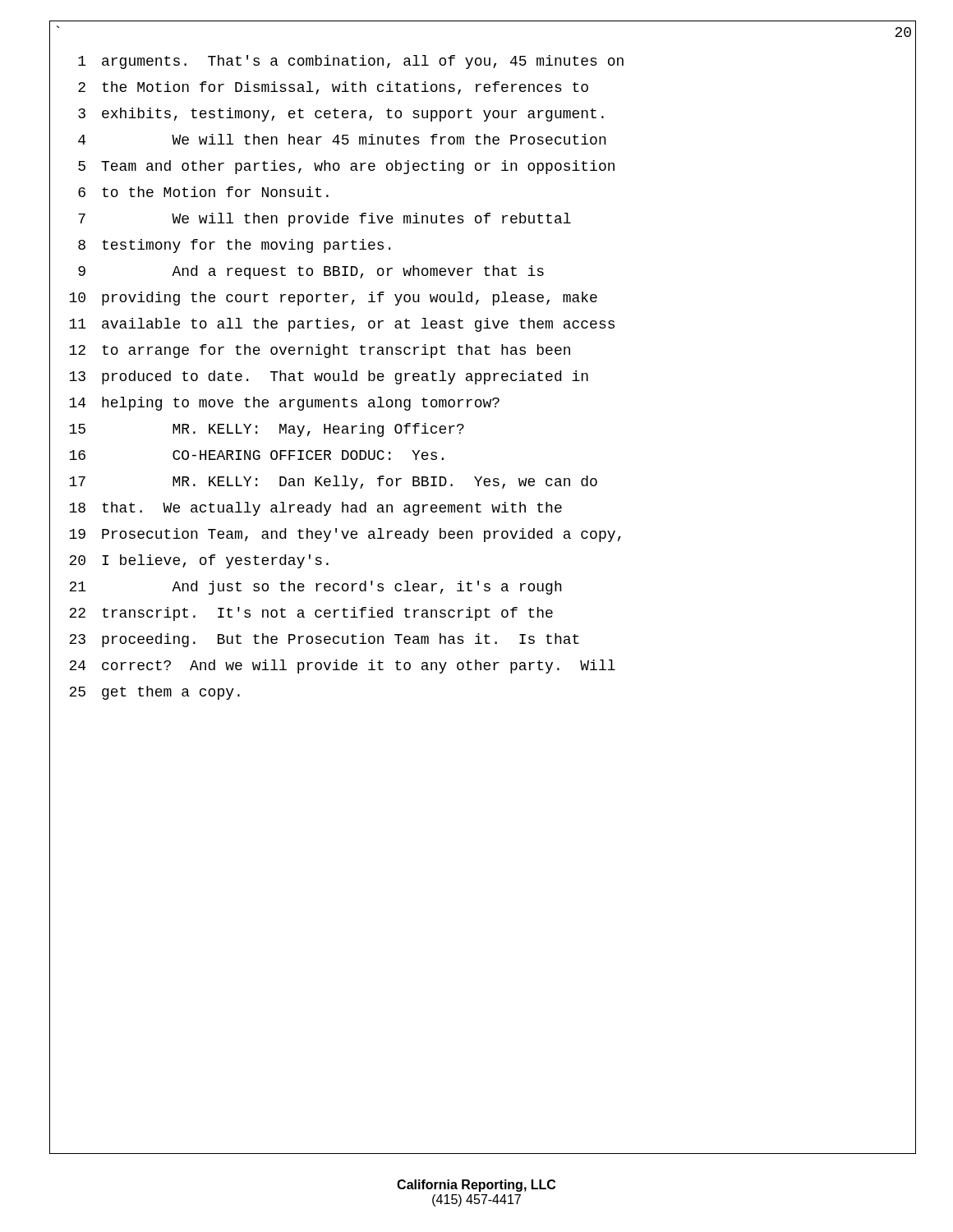Navigate to the passage starting "24 correct? And we"
953x1232 pixels.
pyautogui.click(x=335, y=666)
